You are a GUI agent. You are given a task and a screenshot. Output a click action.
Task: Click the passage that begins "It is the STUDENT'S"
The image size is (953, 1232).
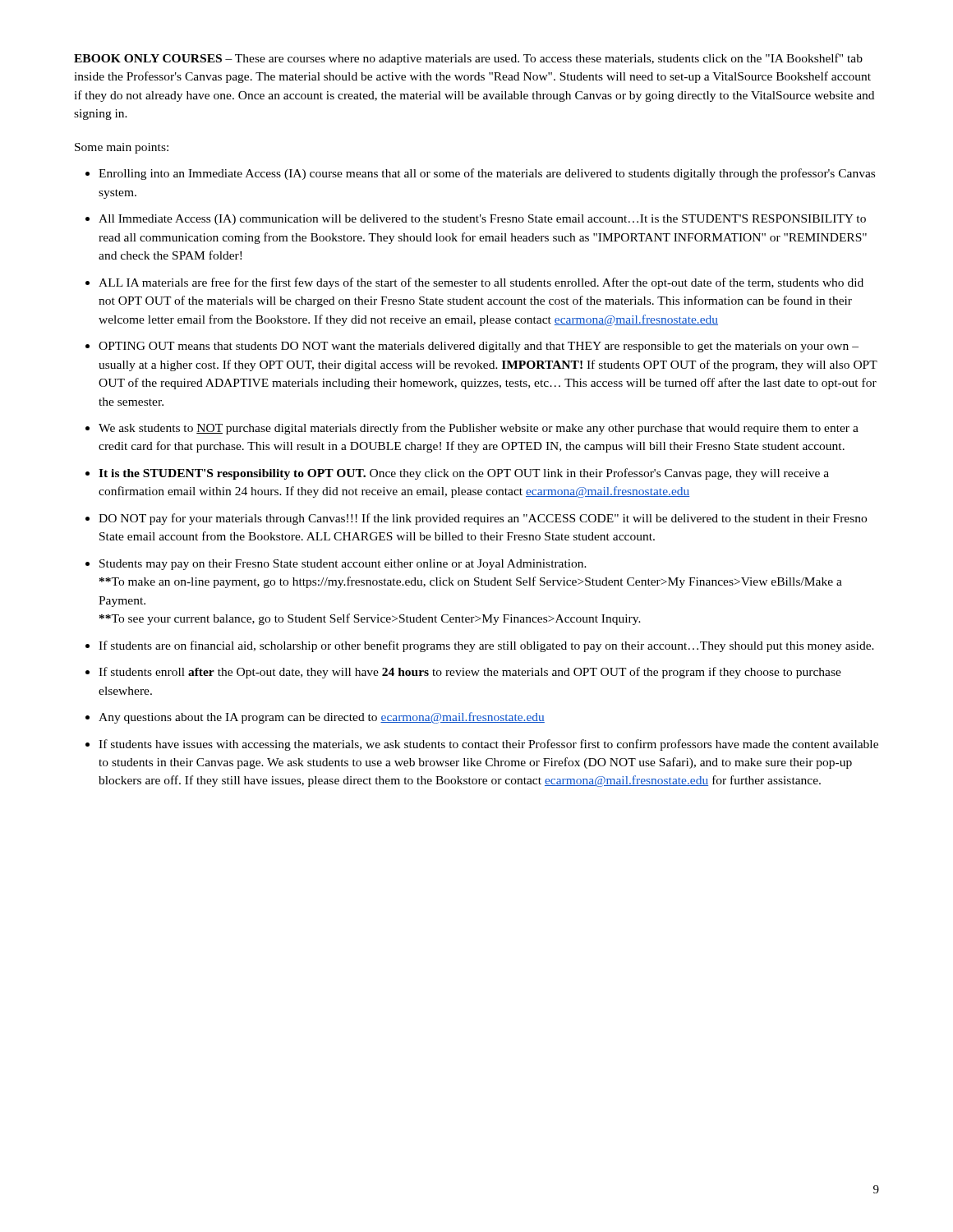tap(464, 482)
